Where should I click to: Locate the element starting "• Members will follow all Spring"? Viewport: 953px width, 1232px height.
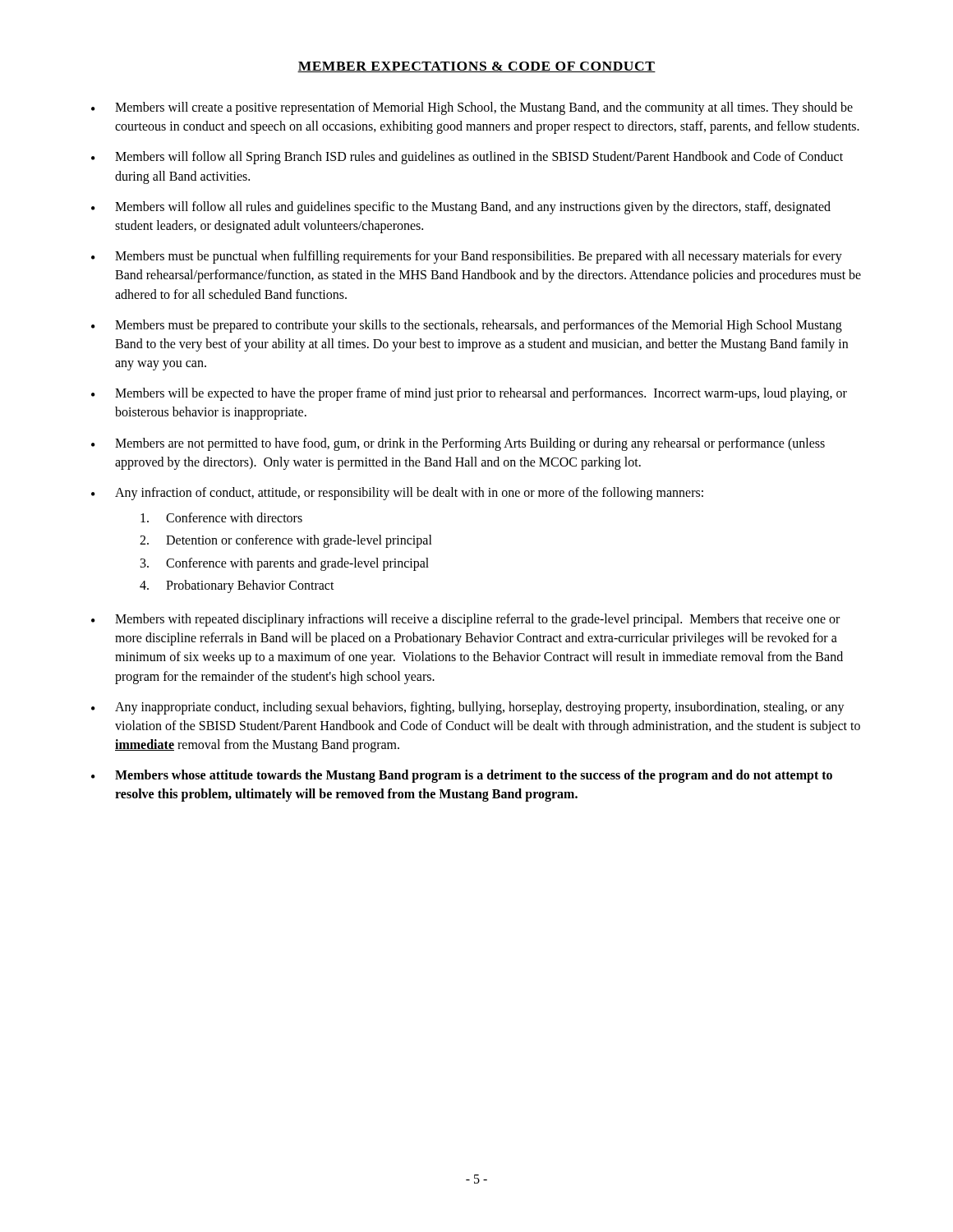click(x=476, y=166)
